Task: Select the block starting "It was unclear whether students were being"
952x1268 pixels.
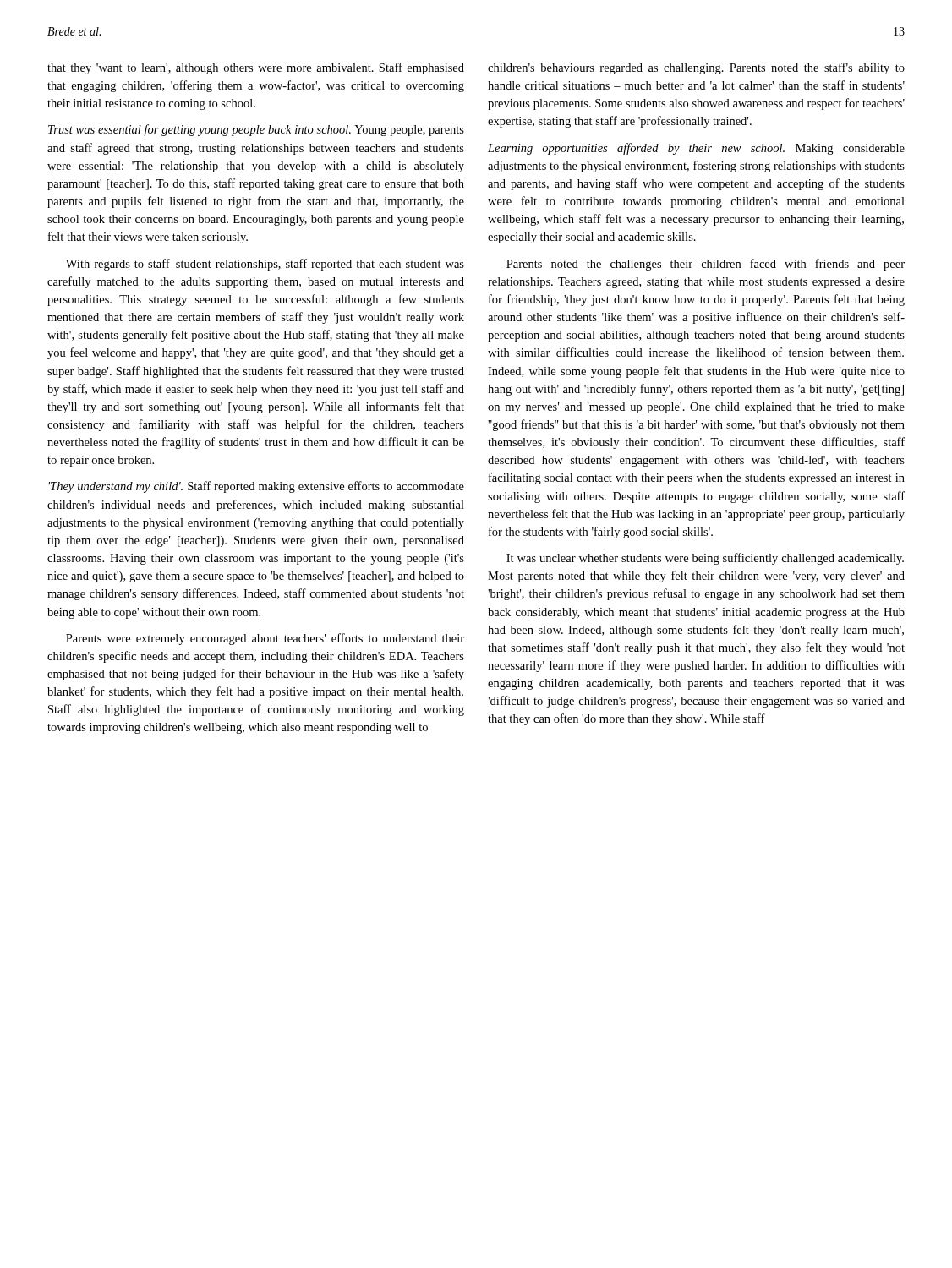Action: click(x=696, y=639)
